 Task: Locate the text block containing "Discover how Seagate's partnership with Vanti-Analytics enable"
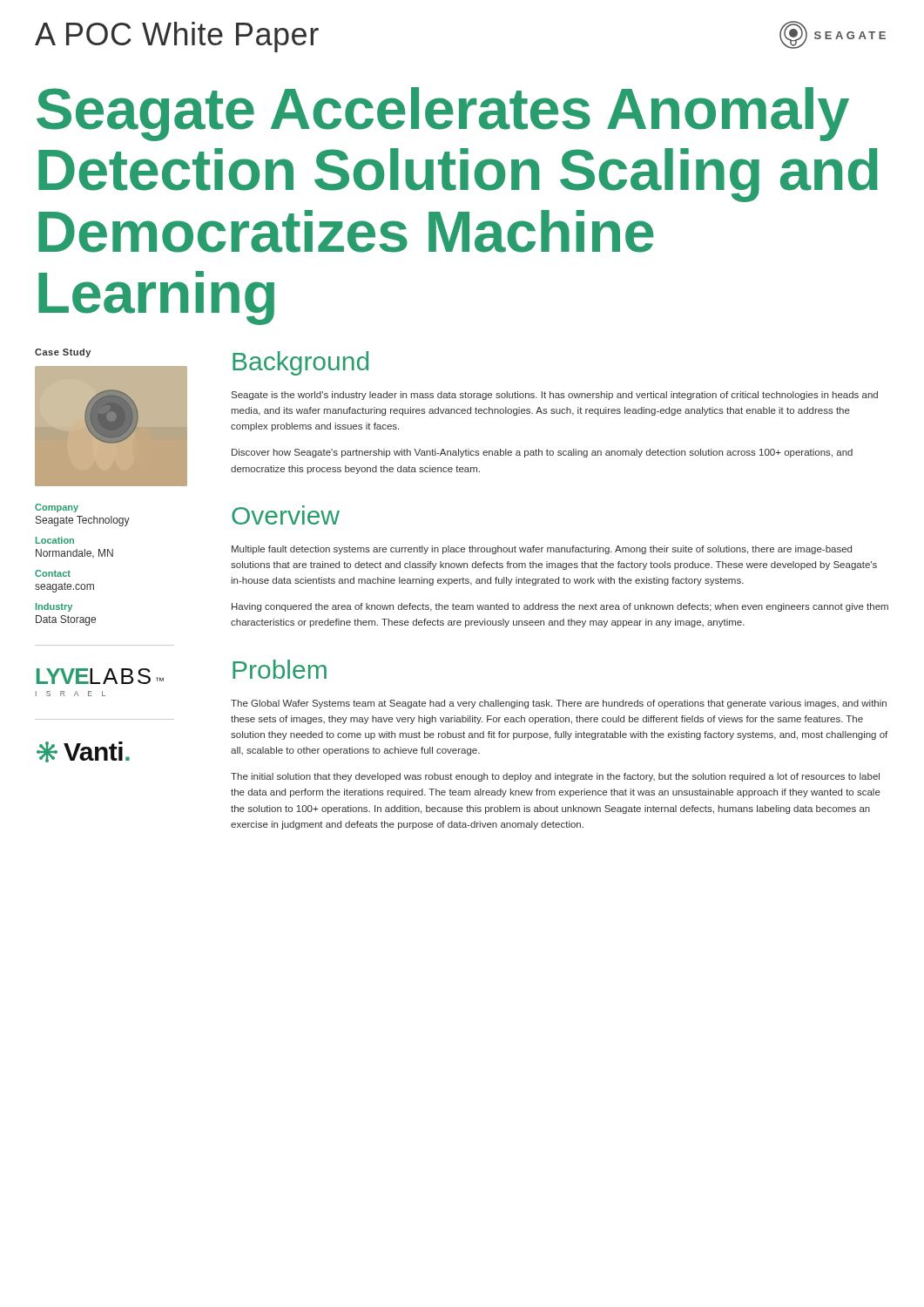click(x=542, y=461)
